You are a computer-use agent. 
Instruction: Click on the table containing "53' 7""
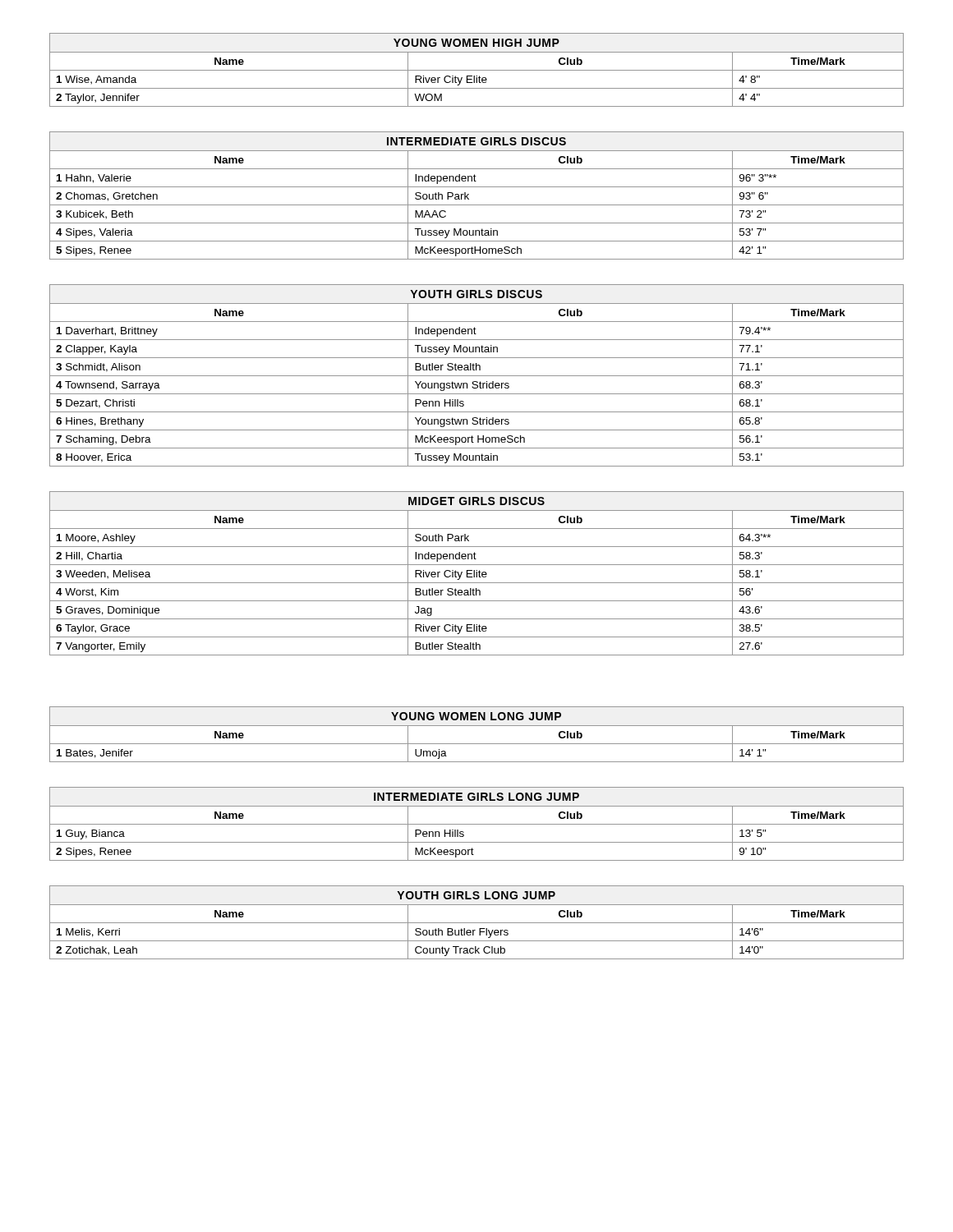click(476, 202)
